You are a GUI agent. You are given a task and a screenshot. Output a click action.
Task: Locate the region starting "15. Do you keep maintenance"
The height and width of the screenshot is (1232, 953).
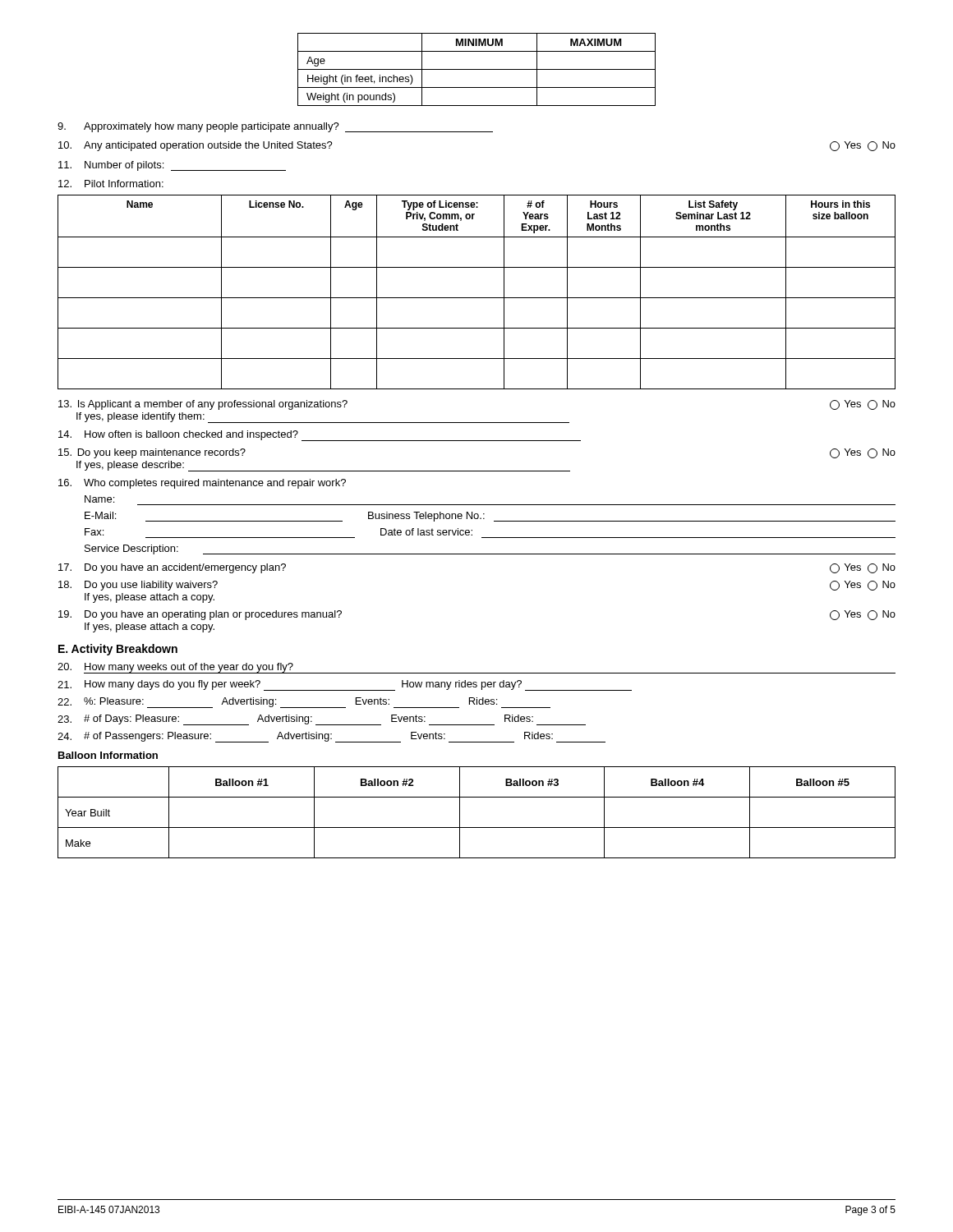tap(156, 453)
